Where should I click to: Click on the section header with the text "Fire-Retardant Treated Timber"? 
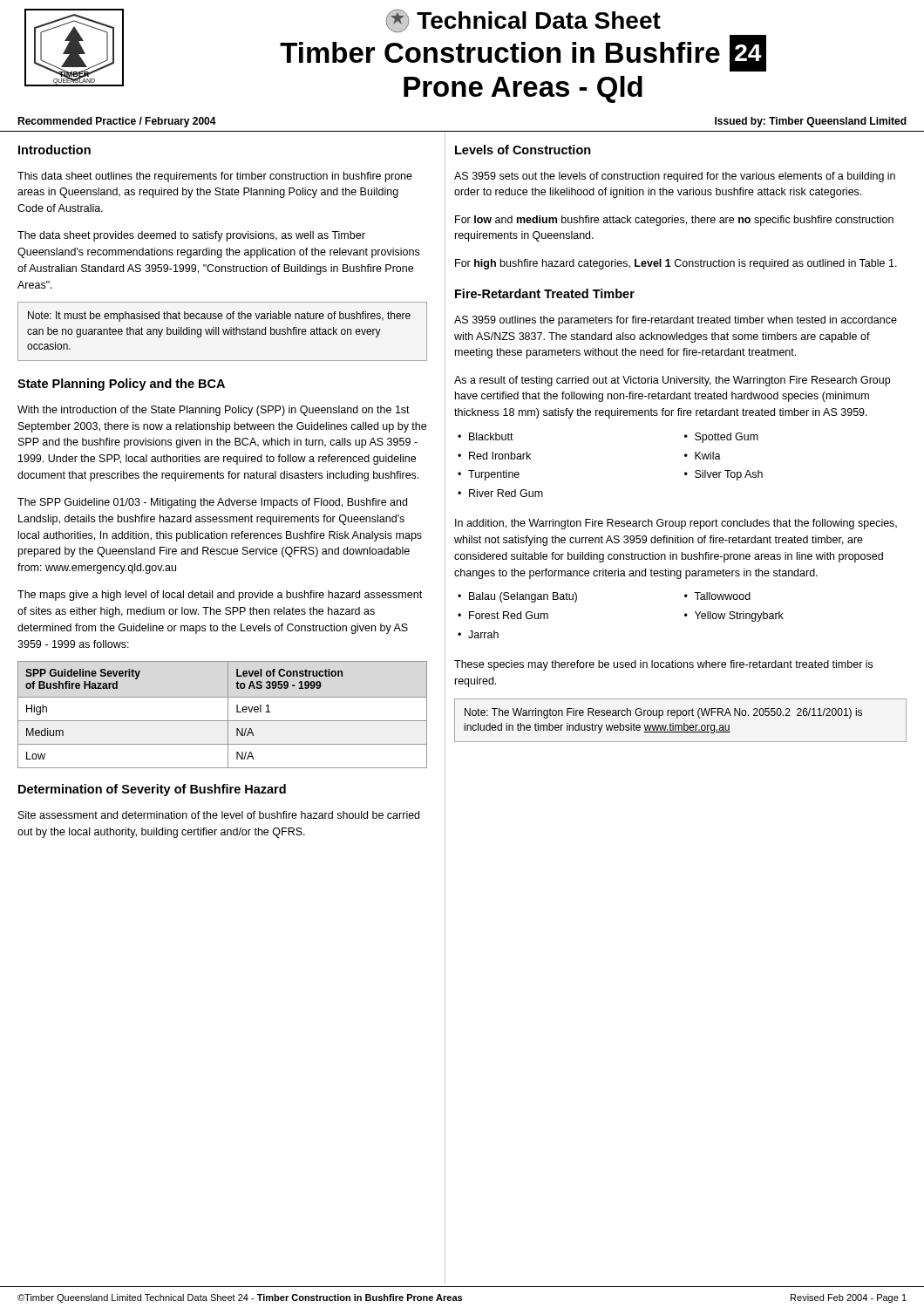545,293
